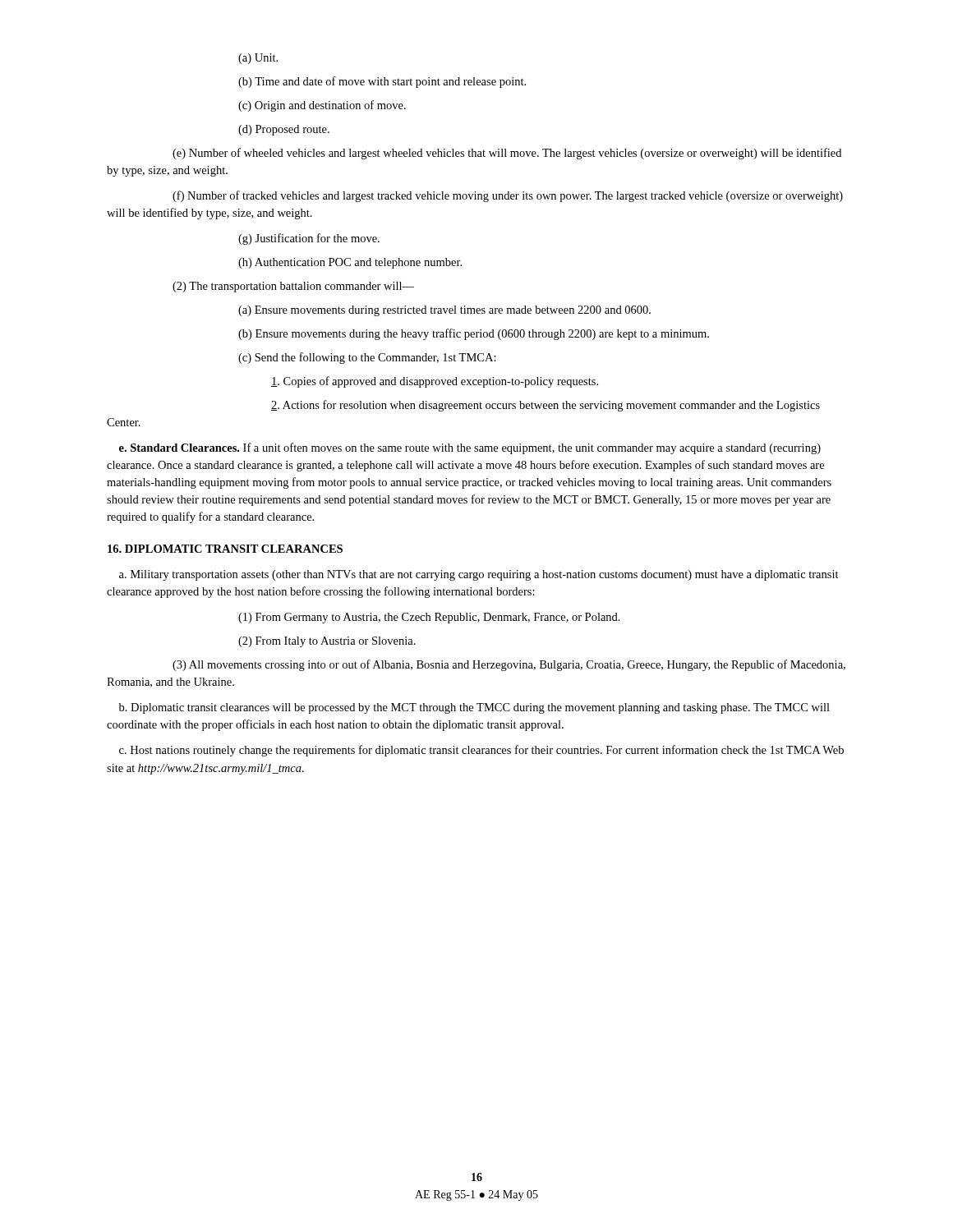Screen dimensions: 1232x953
Task: Click on the element starting "(f) Number of tracked vehicles and largest tracked"
Action: [x=475, y=204]
